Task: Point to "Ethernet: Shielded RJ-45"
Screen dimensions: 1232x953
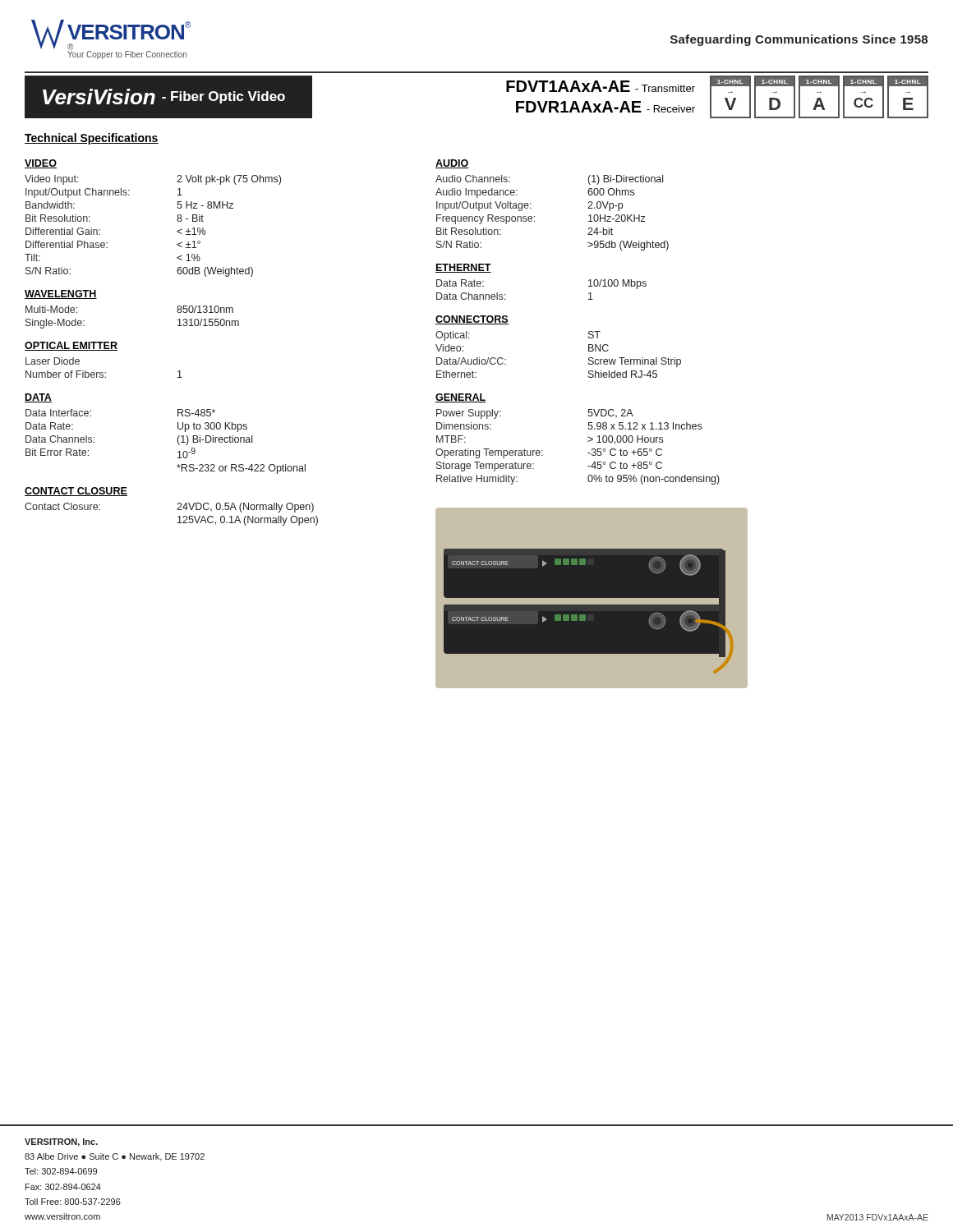Action: click(458, 374)
